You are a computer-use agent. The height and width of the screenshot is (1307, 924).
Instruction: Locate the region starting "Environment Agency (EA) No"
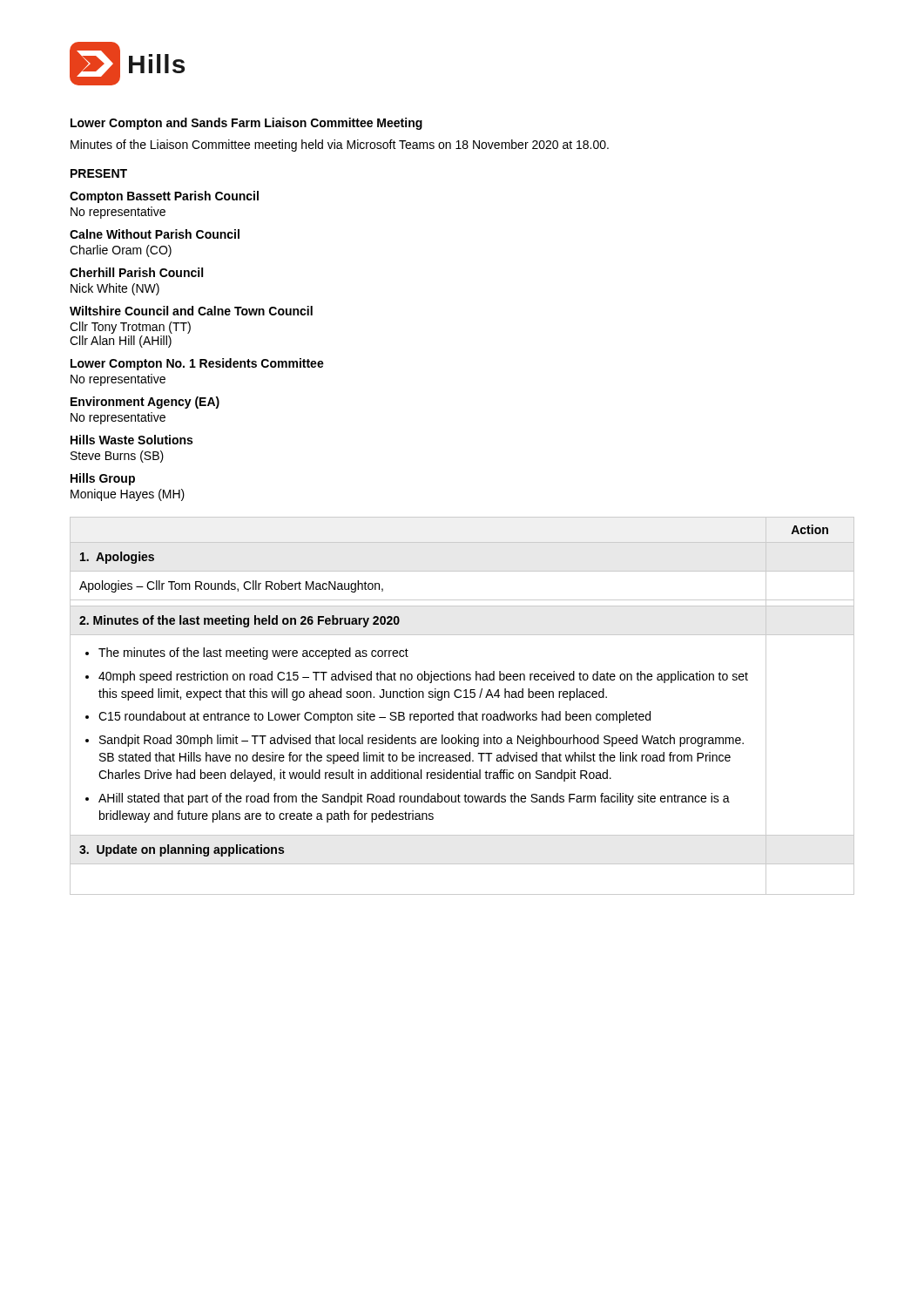(145, 403)
